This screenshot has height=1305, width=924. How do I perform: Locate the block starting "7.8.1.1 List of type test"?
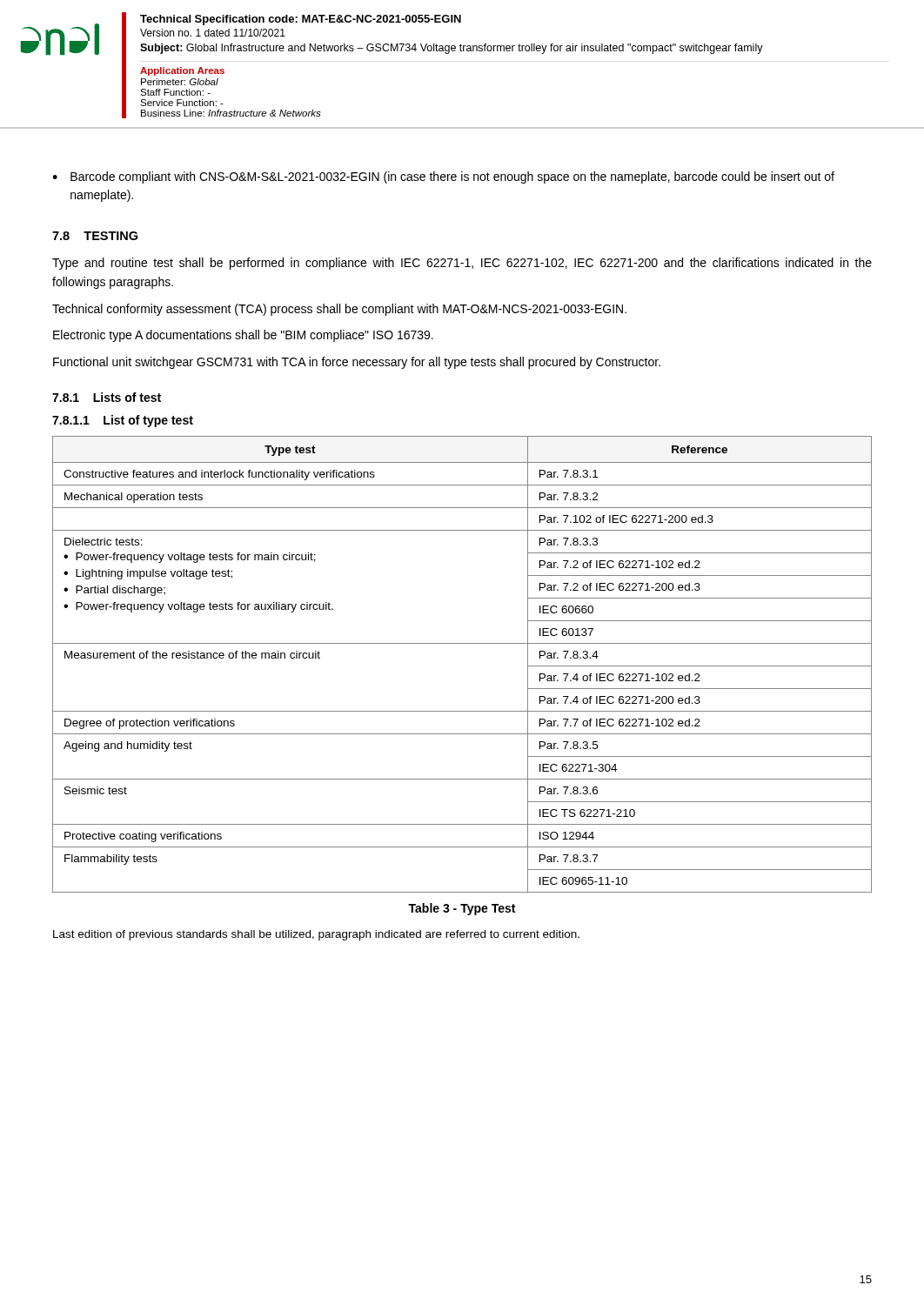[123, 420]
